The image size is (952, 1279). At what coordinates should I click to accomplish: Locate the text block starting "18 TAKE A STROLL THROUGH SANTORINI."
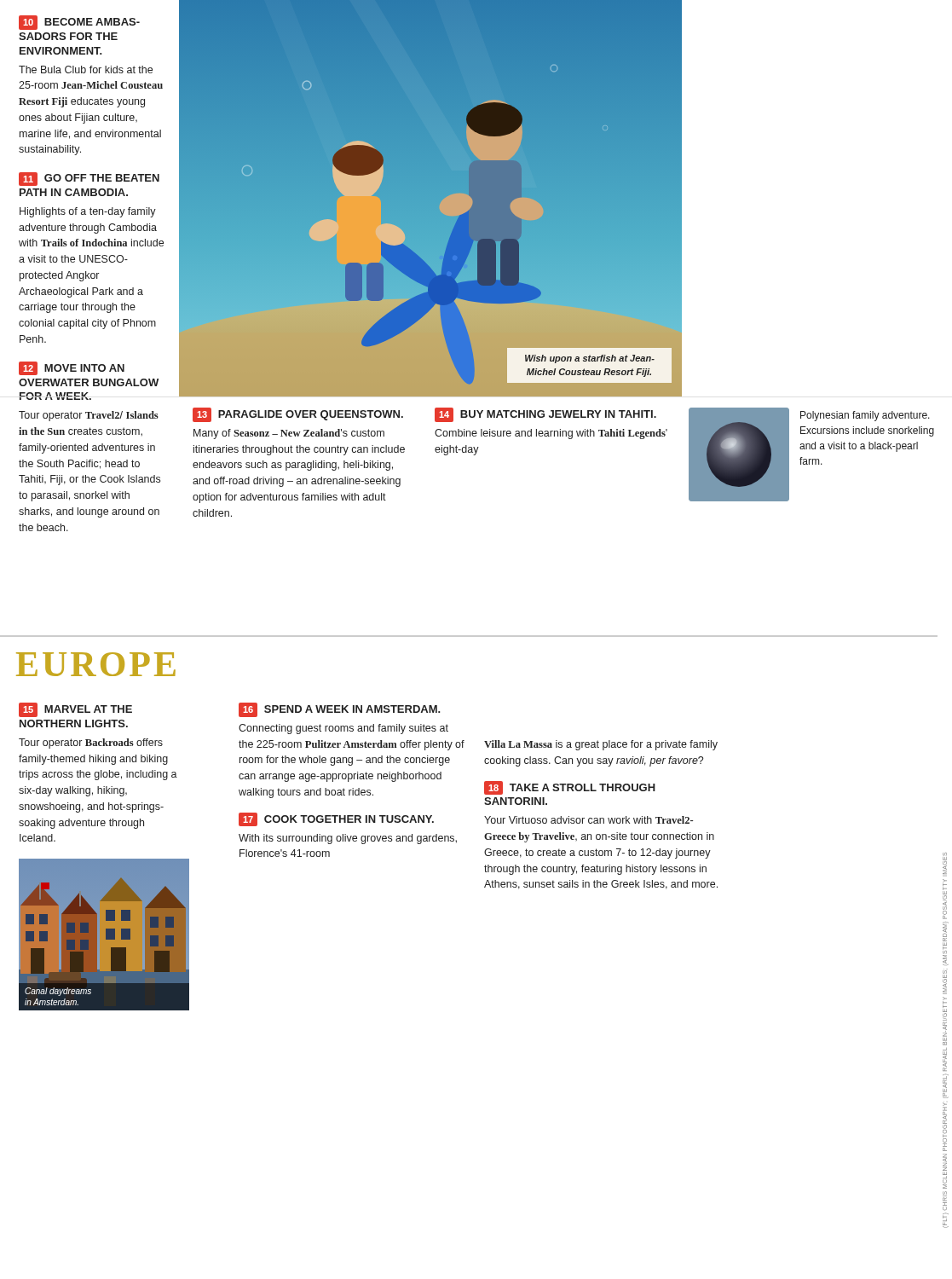tap(603, 837)
